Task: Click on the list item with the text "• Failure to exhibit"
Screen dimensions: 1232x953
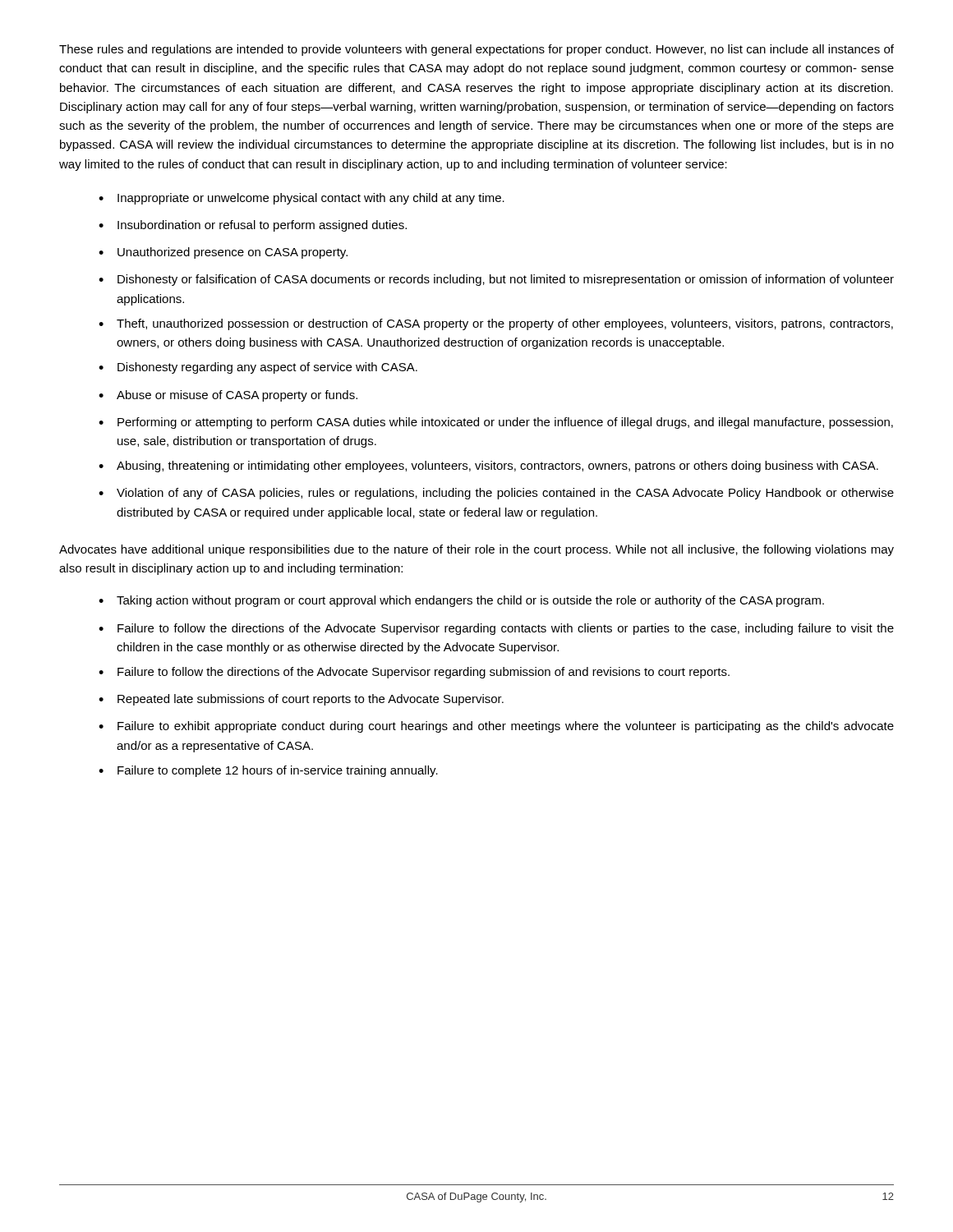Action: 496,736
